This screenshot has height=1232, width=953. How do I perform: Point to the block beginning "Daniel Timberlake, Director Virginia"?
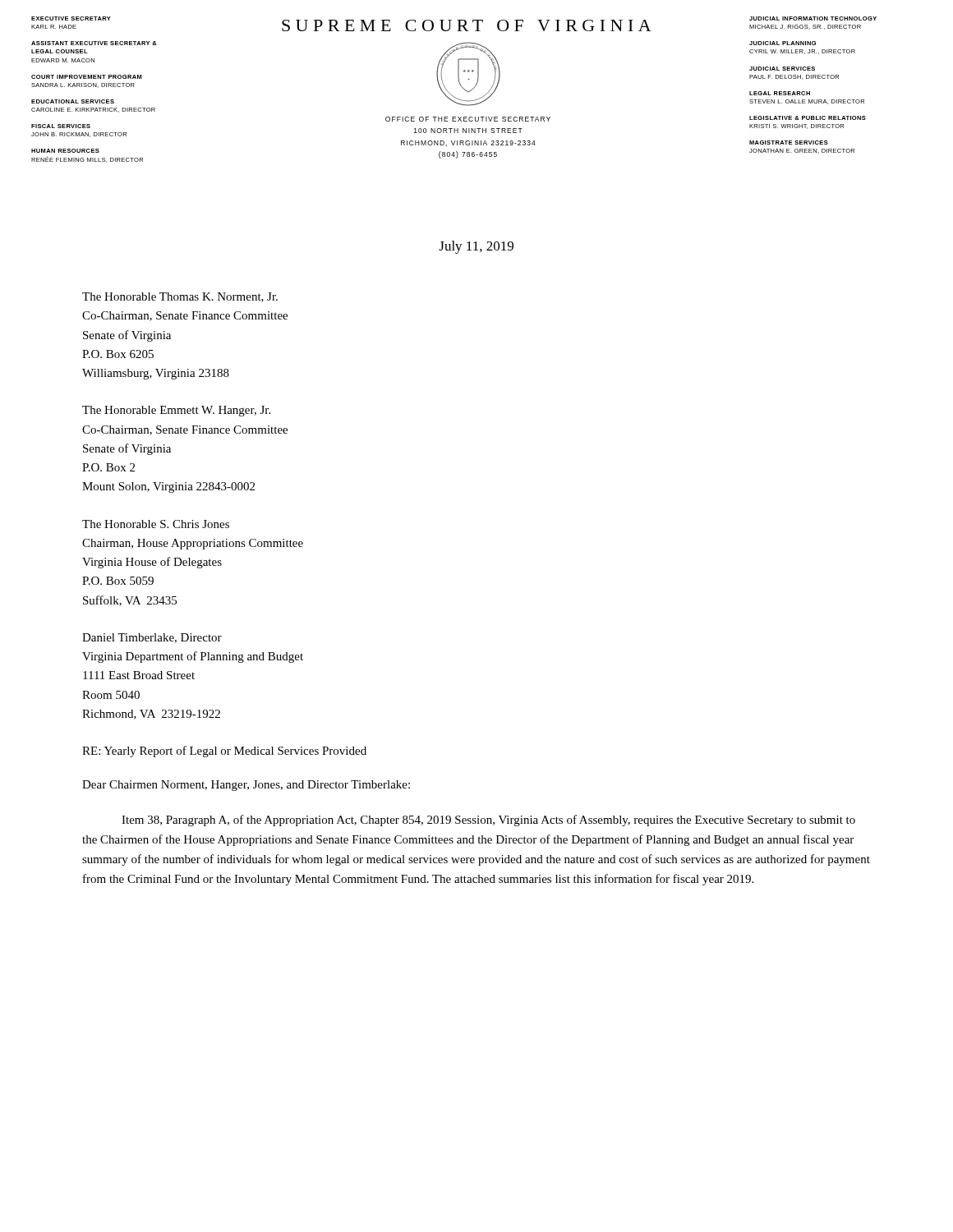(193, 675)
